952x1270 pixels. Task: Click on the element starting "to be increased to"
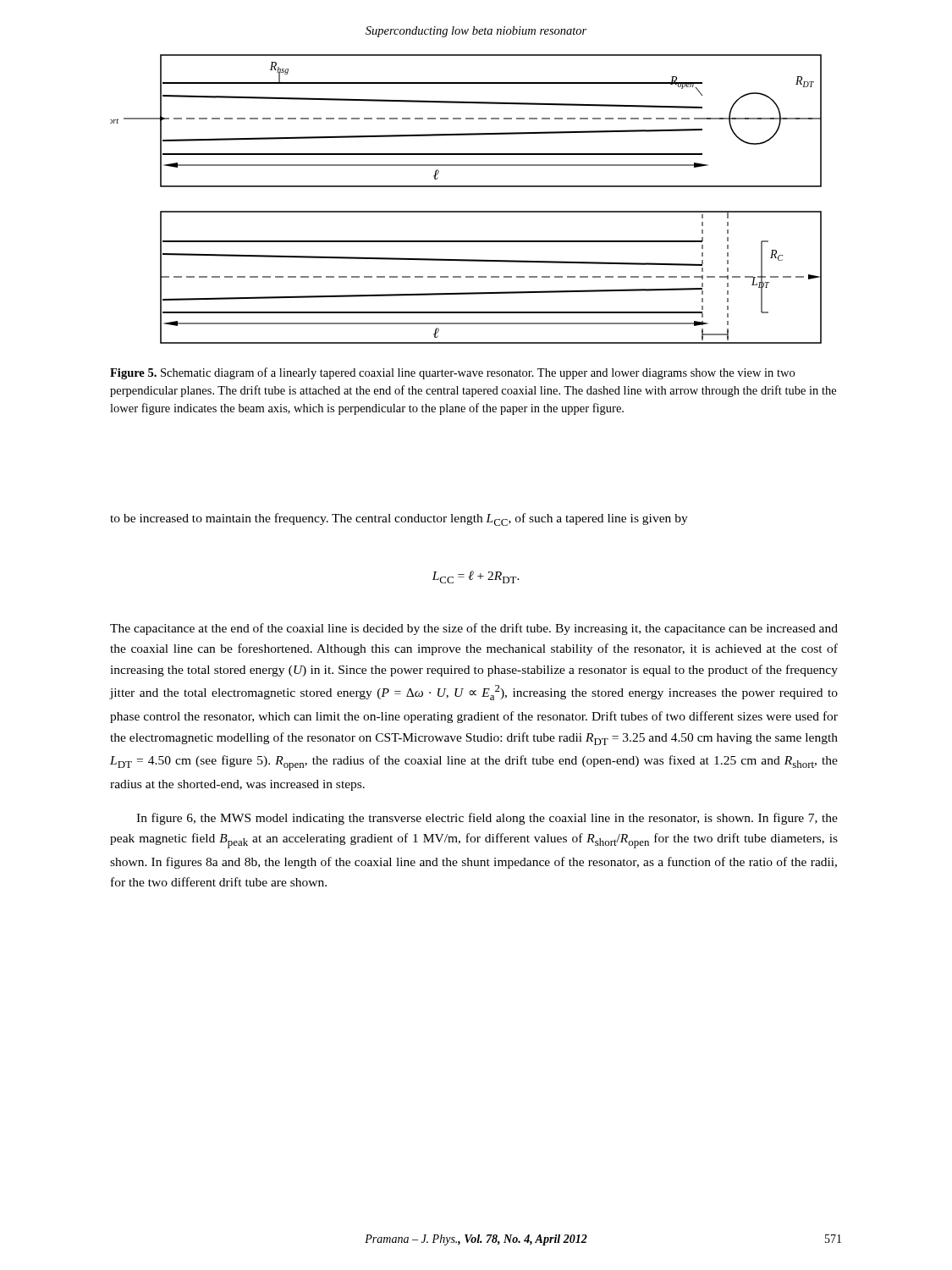(x=399, y=519)
